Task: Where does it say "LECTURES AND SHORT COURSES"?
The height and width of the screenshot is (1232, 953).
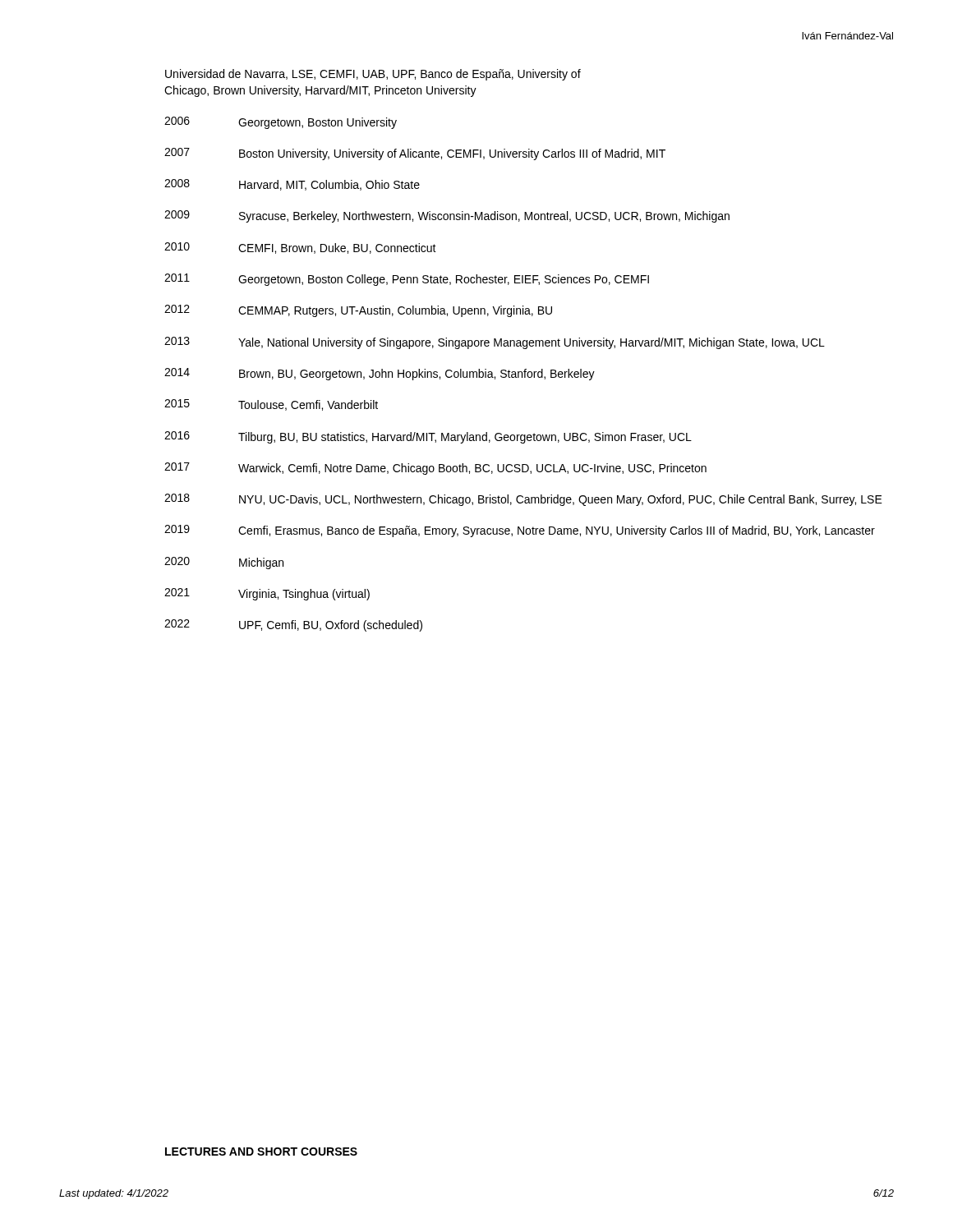Action: (261, 1151)
